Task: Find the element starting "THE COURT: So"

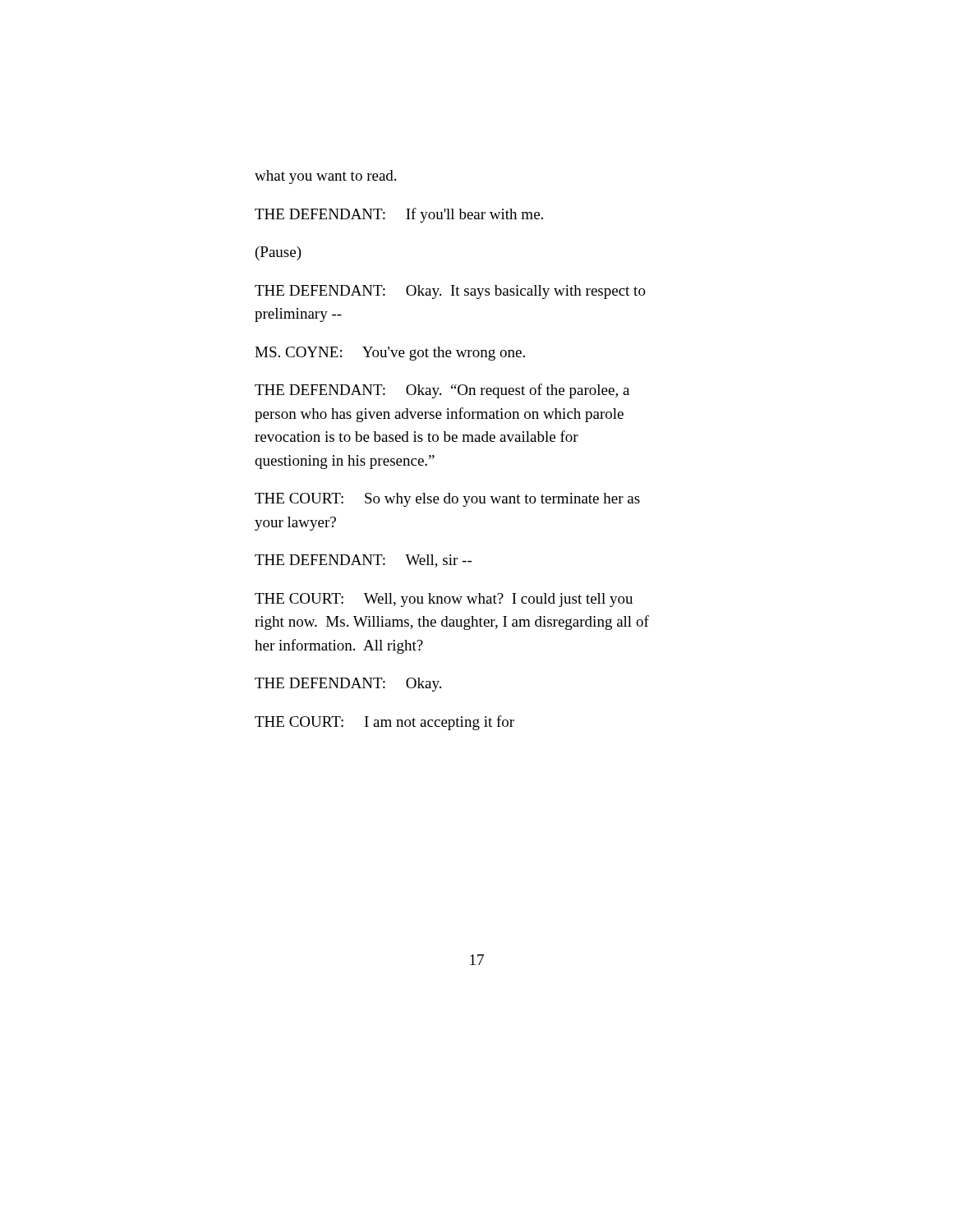Action: click(447, 510)
